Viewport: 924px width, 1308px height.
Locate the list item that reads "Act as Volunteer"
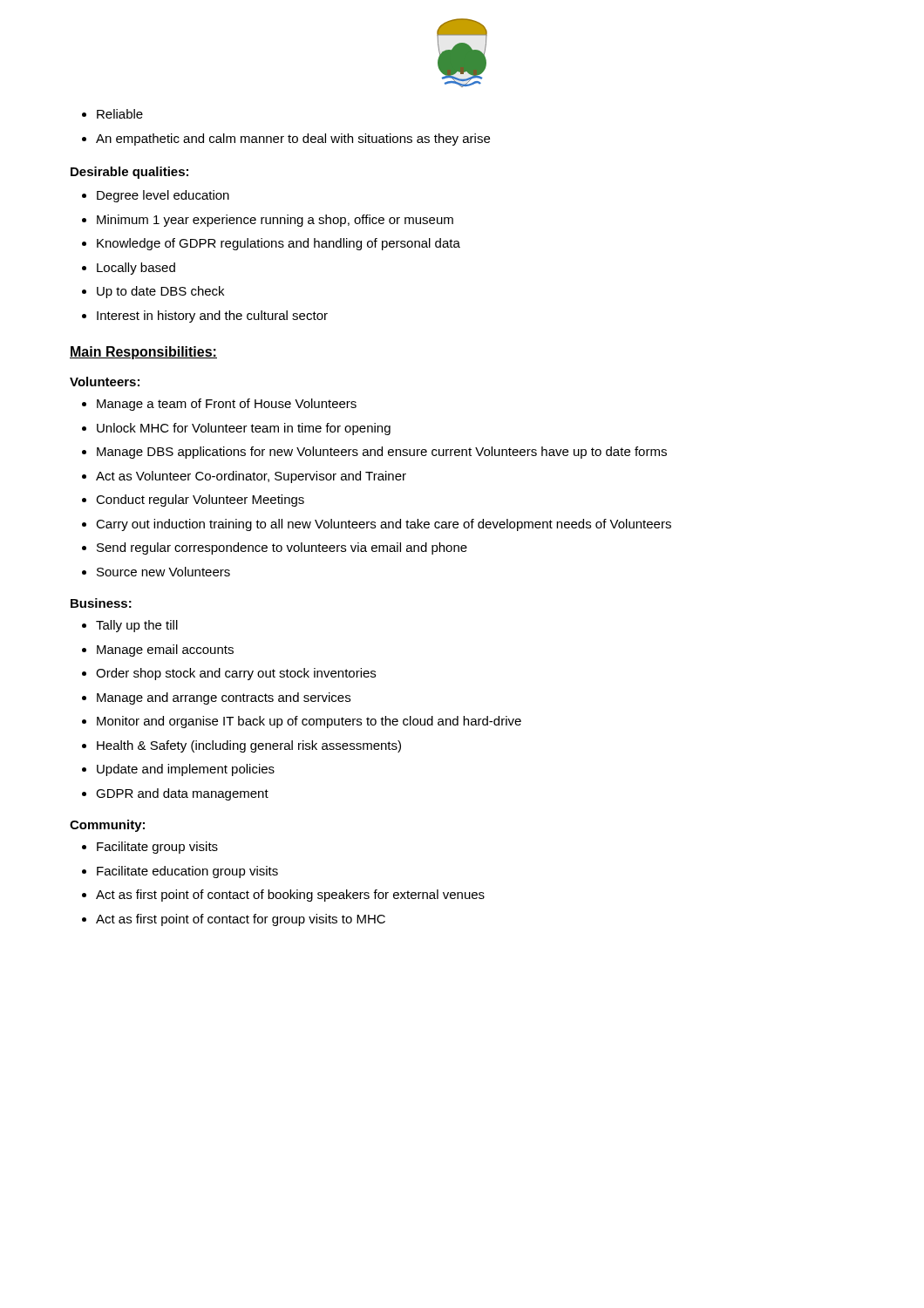point(251,475)
